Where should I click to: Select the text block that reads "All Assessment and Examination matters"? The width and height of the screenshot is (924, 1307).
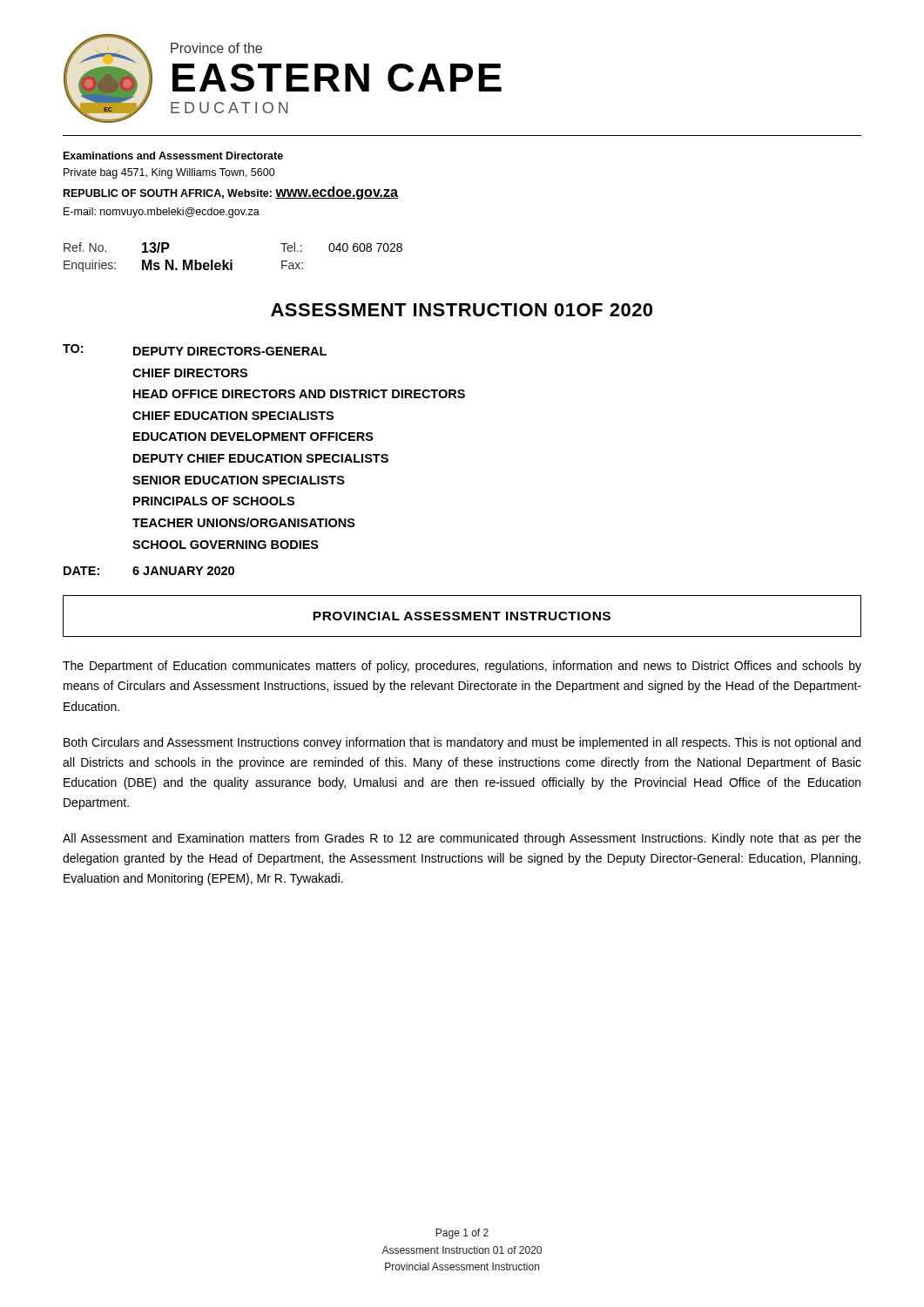tap(462, 858)
